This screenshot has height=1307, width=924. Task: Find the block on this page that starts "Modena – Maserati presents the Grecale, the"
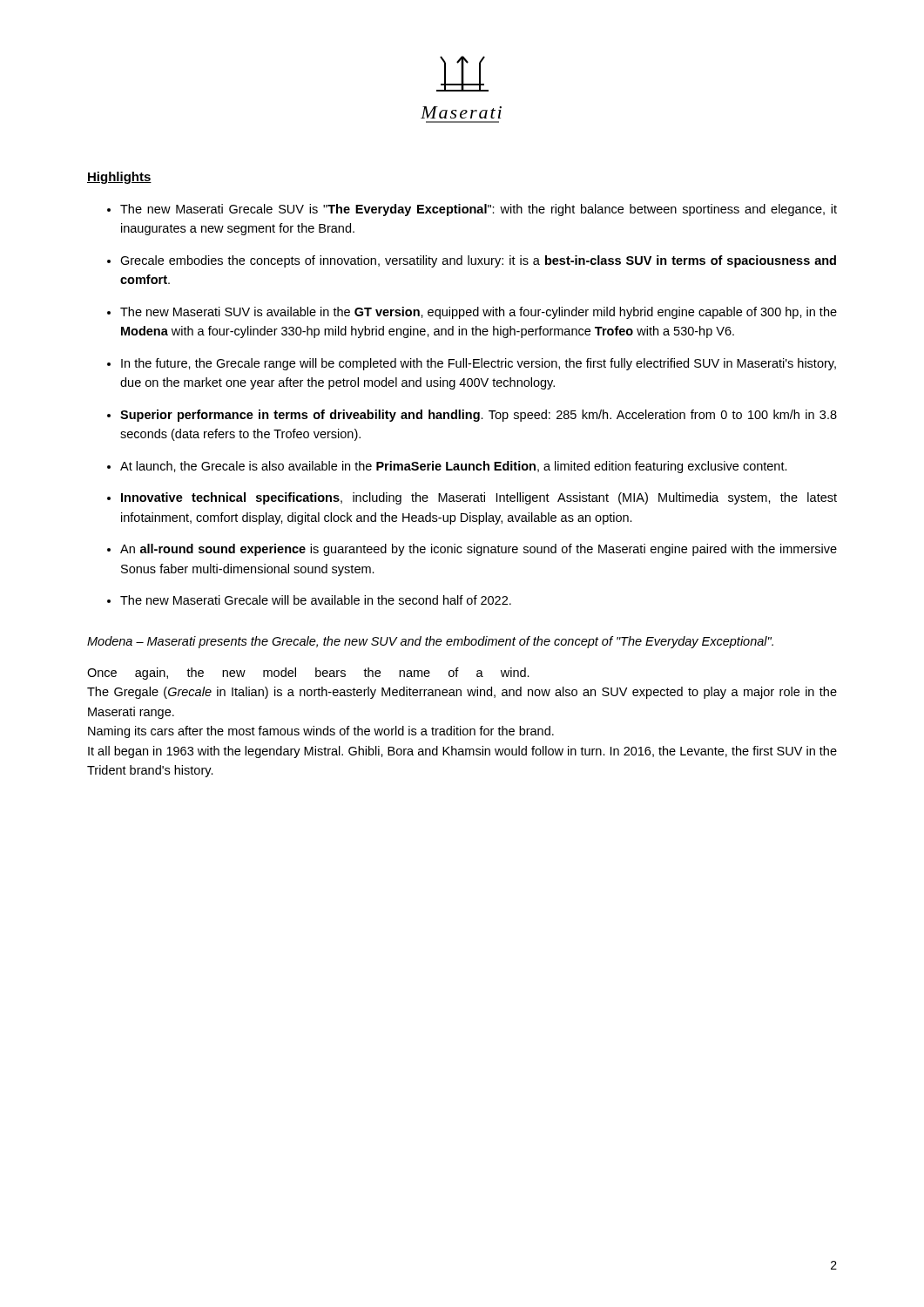[x=462, y=641]
